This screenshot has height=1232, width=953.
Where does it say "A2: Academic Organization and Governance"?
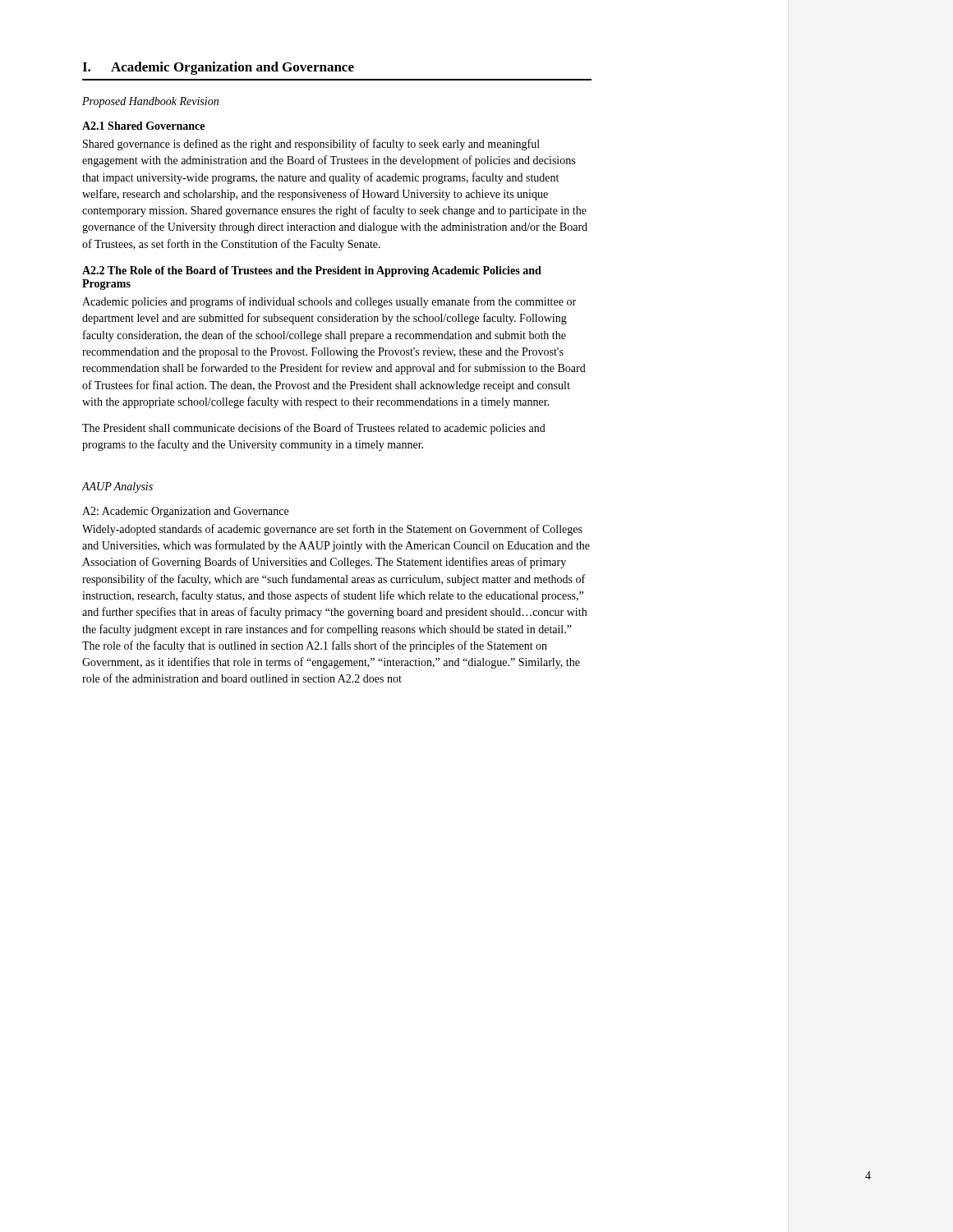click(186, 511)
